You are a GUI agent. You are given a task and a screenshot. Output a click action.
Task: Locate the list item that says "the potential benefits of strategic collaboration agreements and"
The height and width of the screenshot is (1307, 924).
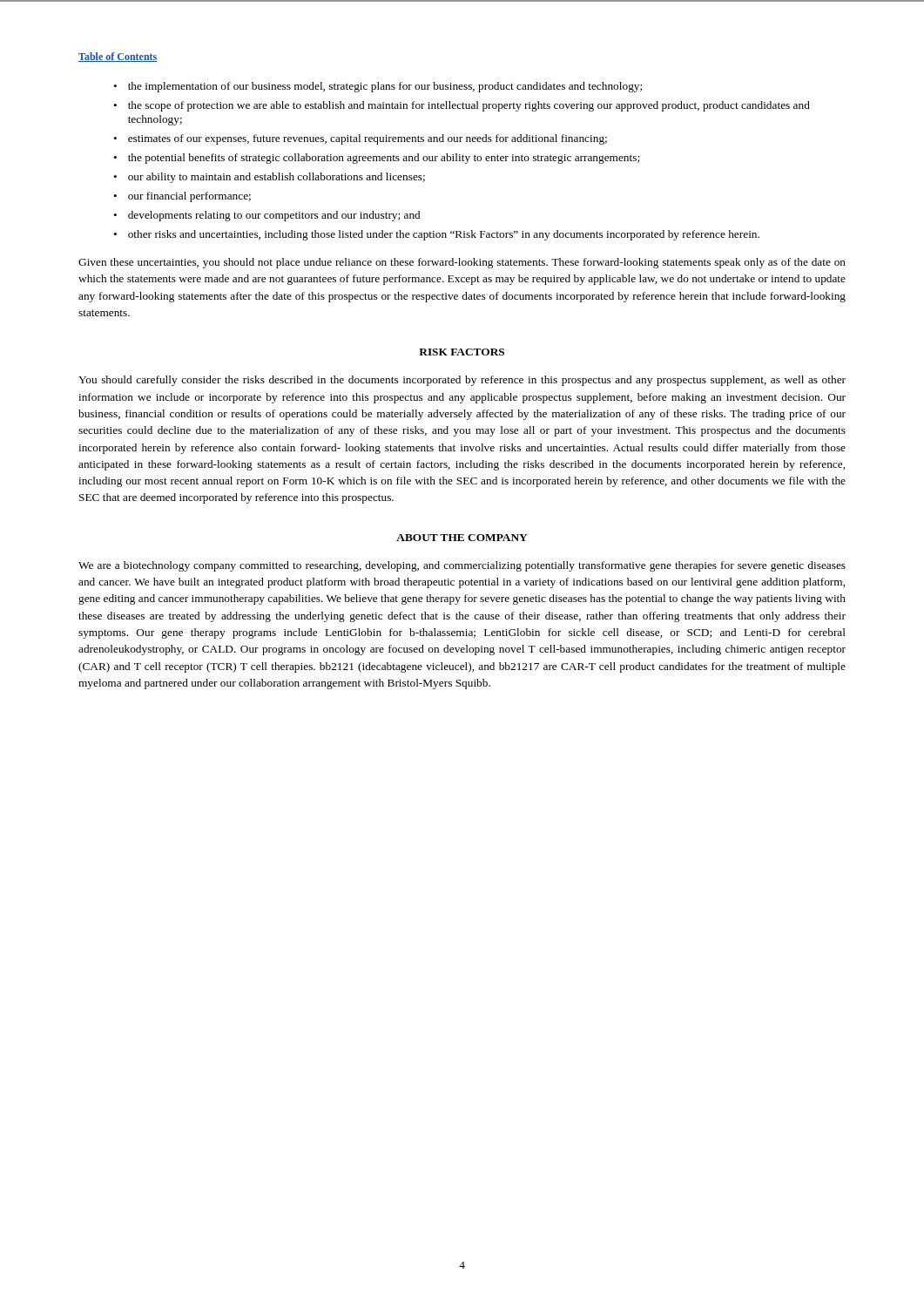click(384, 157)
